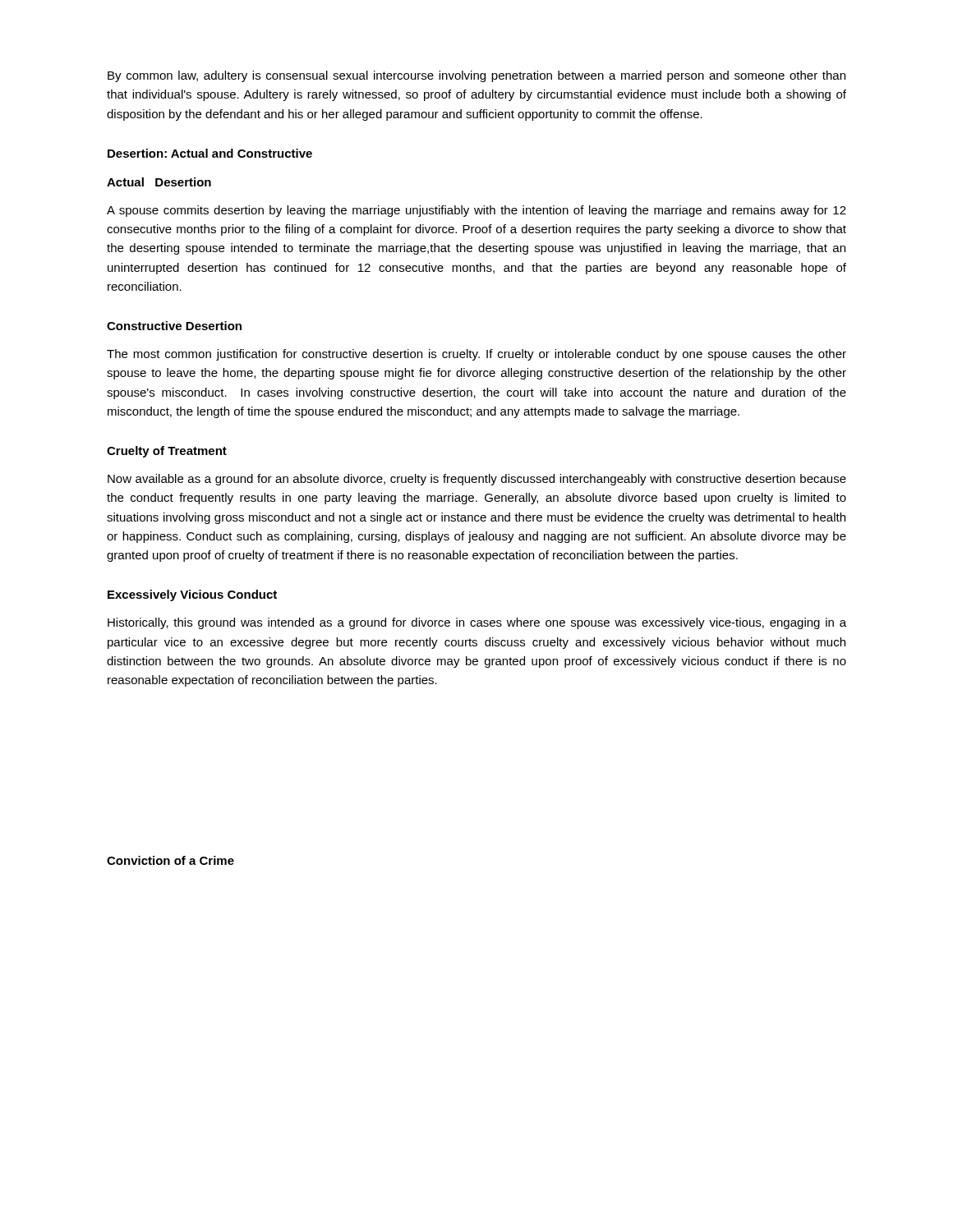
Task: Select the text block starting "Desertion: Actual and Constructive"
Action: click(210, 153)
